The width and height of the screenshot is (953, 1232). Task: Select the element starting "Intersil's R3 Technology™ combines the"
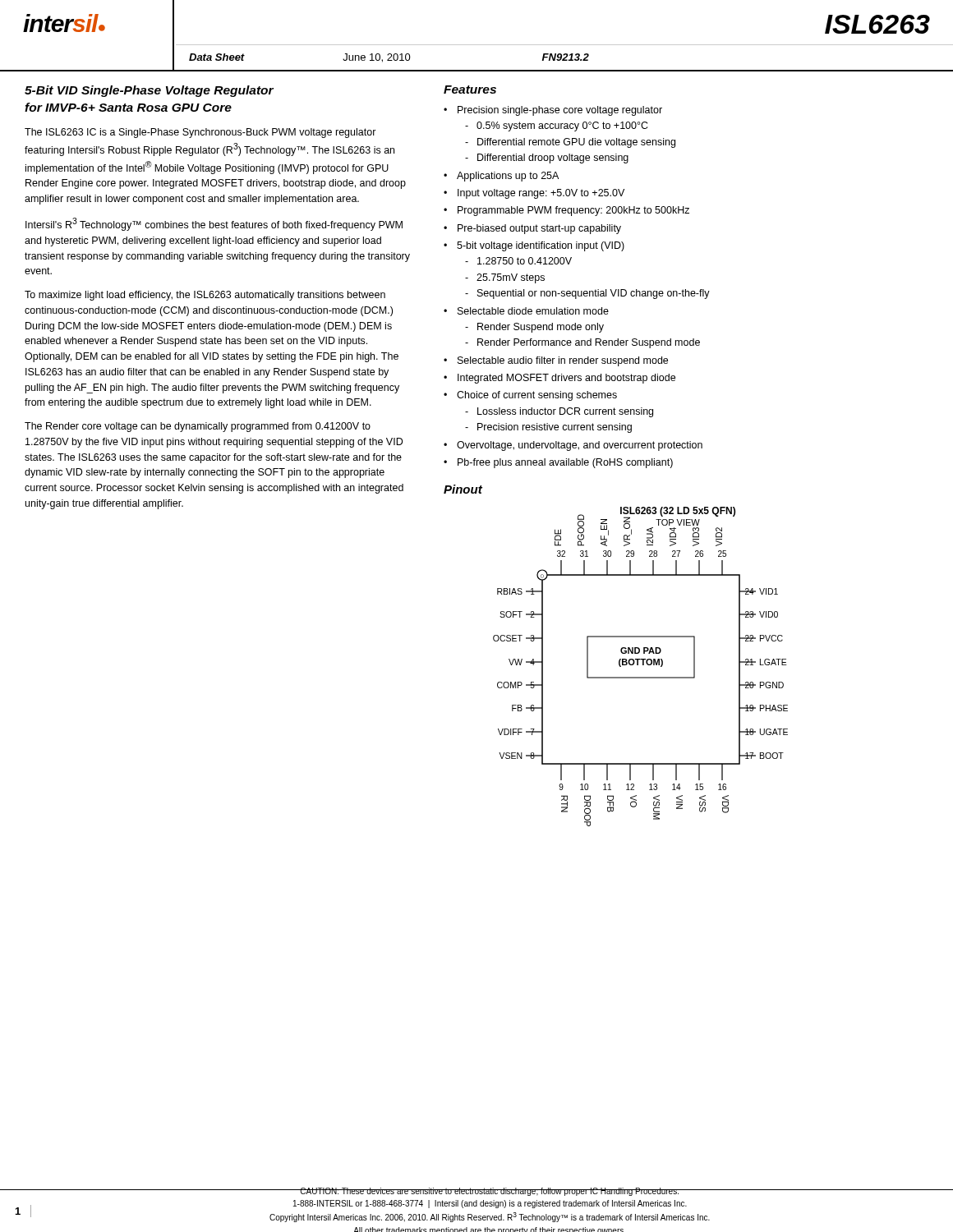[217, 247]
